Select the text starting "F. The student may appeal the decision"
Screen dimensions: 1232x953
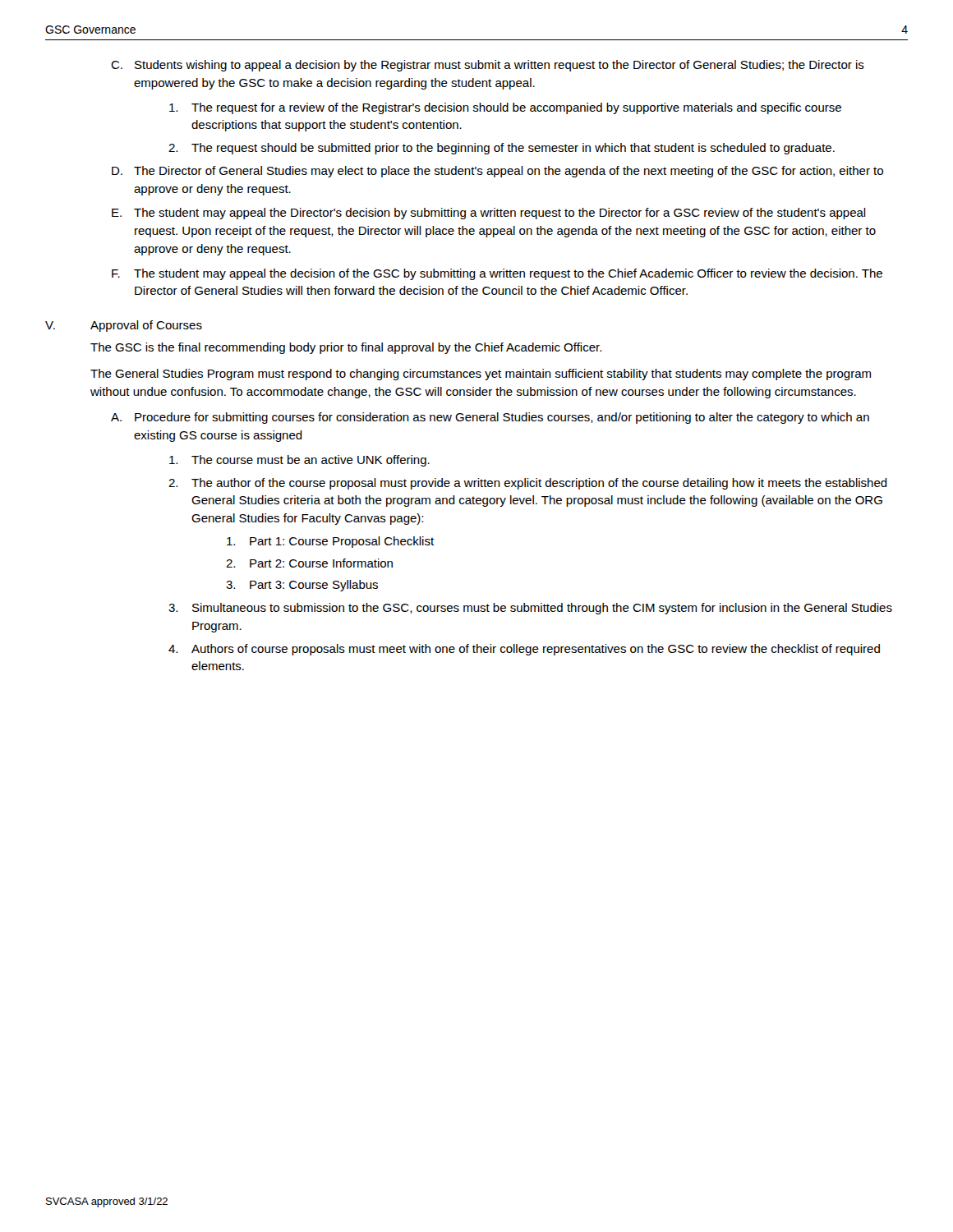pos(509,282)
